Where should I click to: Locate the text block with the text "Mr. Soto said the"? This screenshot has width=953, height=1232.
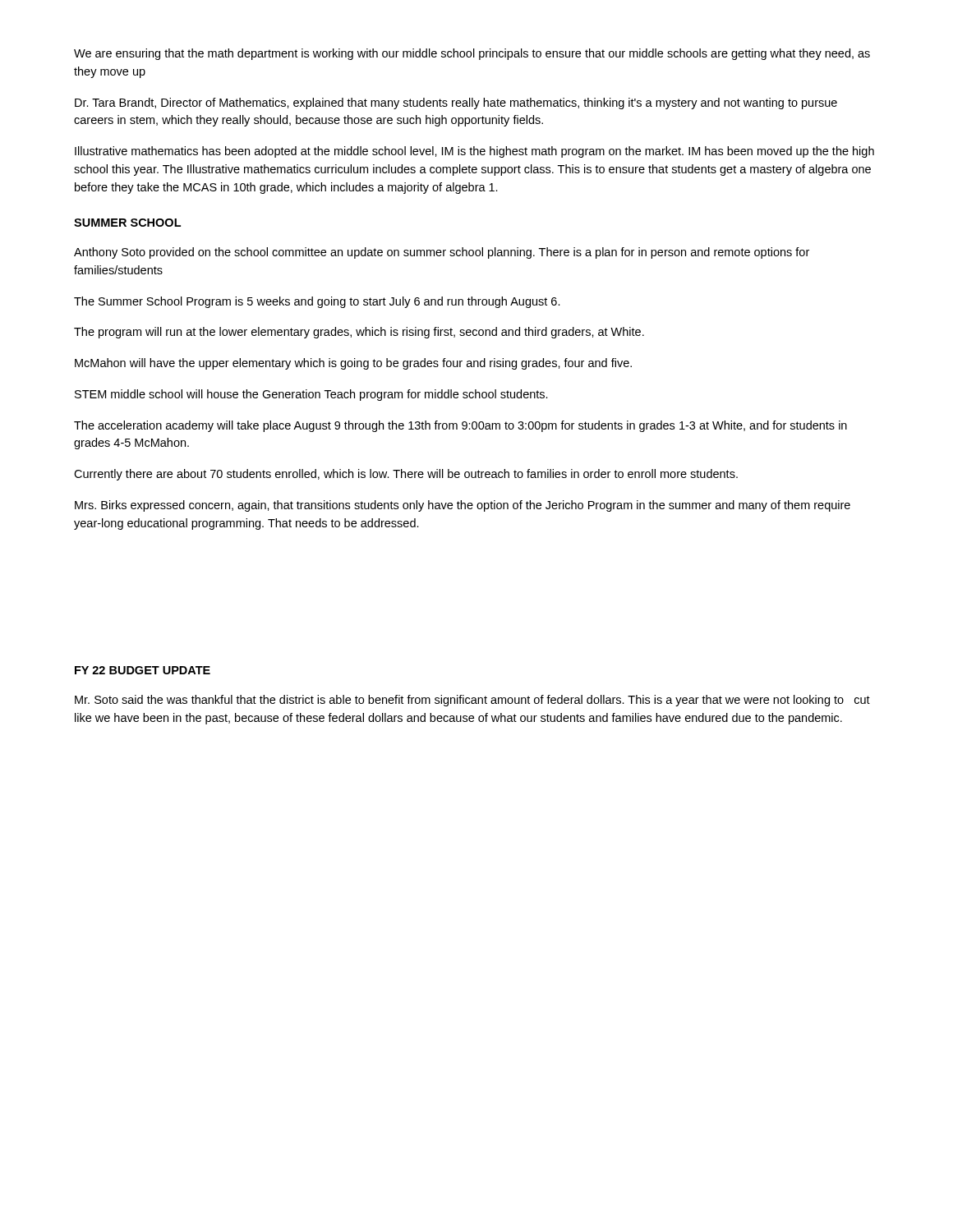click(472, 709)
